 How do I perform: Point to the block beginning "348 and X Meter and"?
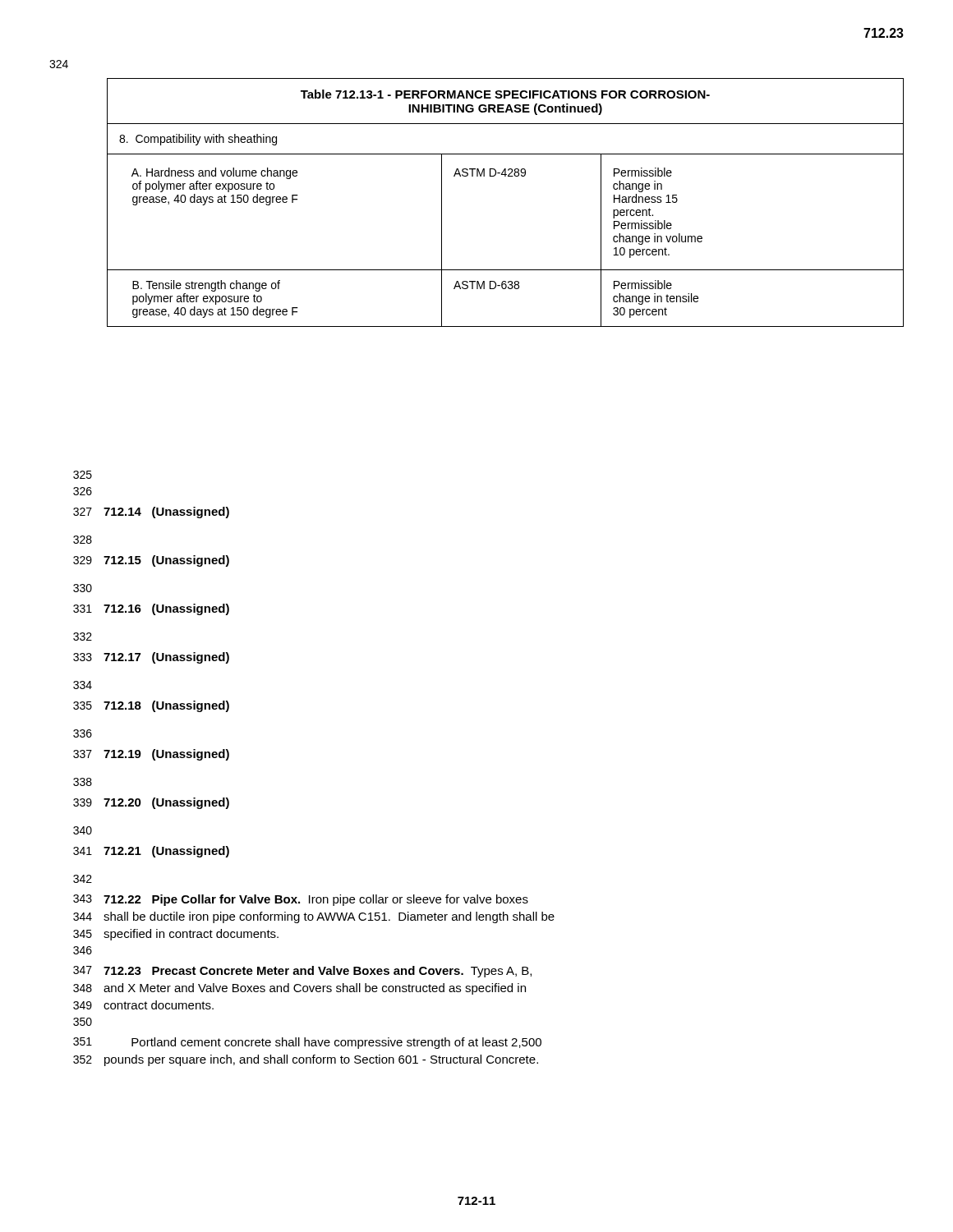click(x=476, y=988)
